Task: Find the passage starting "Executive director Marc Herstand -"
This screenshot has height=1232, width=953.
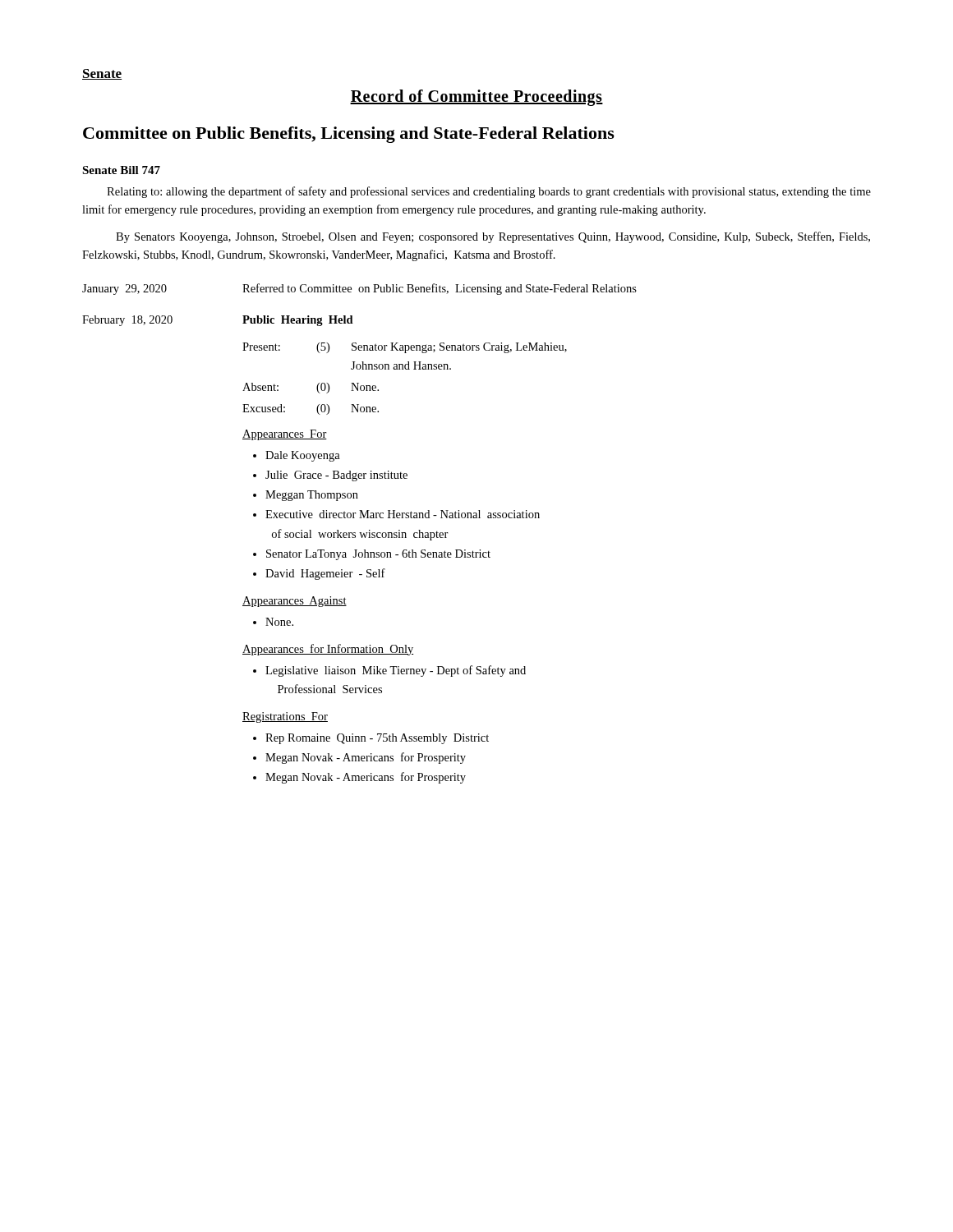Action: 403,524
